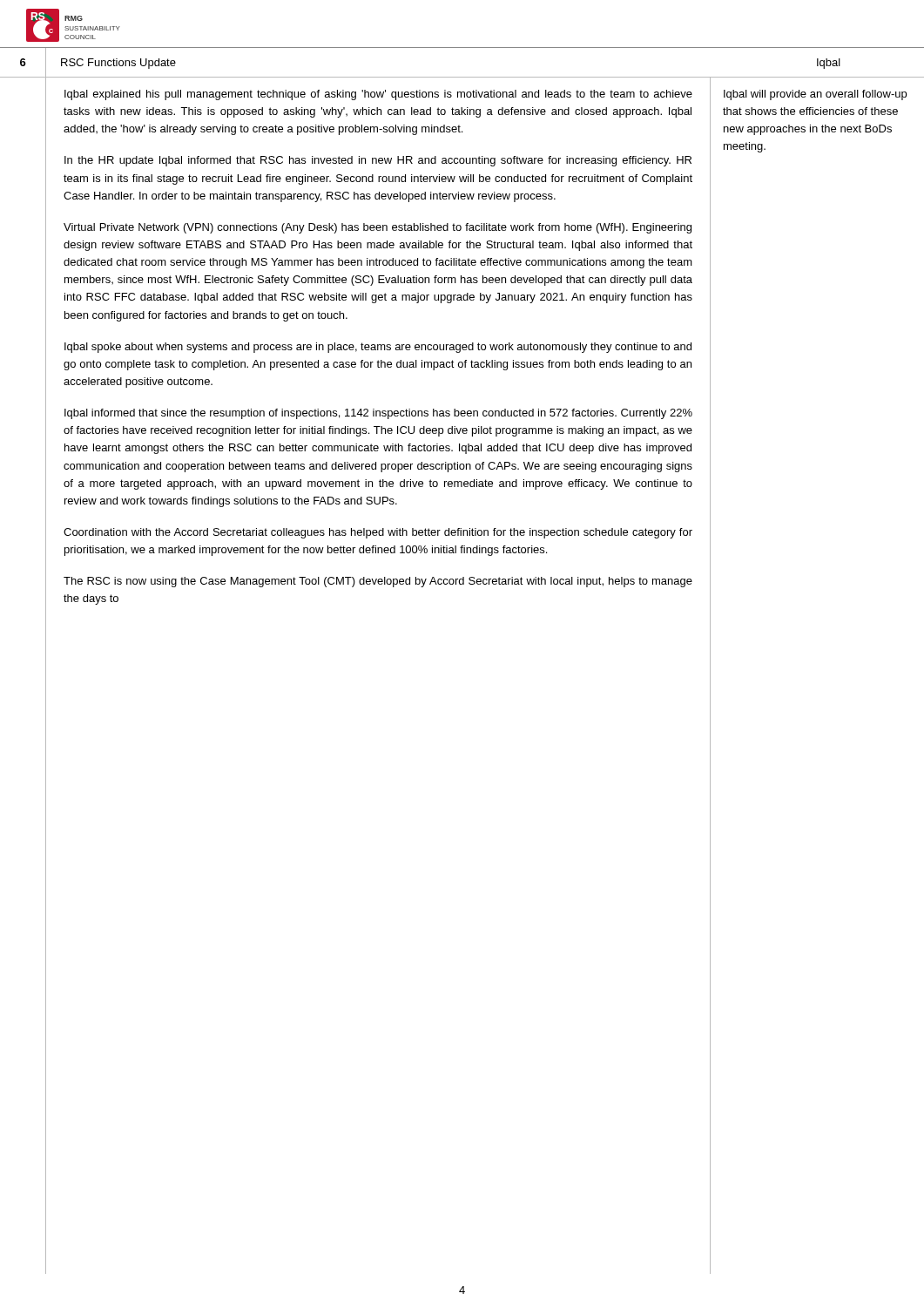Where is the passage that starts "Iqbal informed that since the resumption of"?
The height and width of the screenshot is (1307, 924).
click(378, 457)
